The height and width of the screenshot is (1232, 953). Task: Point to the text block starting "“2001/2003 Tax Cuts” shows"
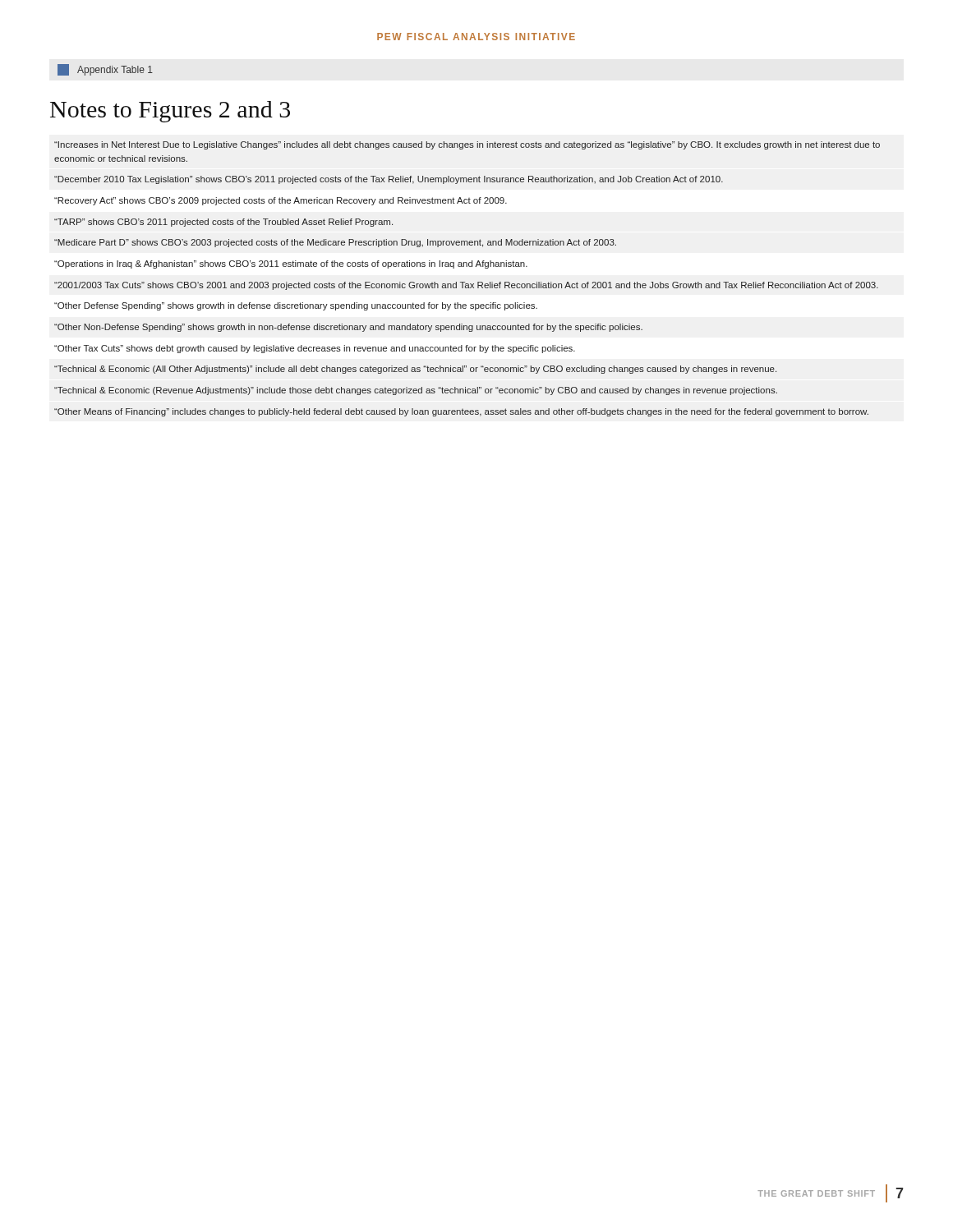click(x=466, y=285)
